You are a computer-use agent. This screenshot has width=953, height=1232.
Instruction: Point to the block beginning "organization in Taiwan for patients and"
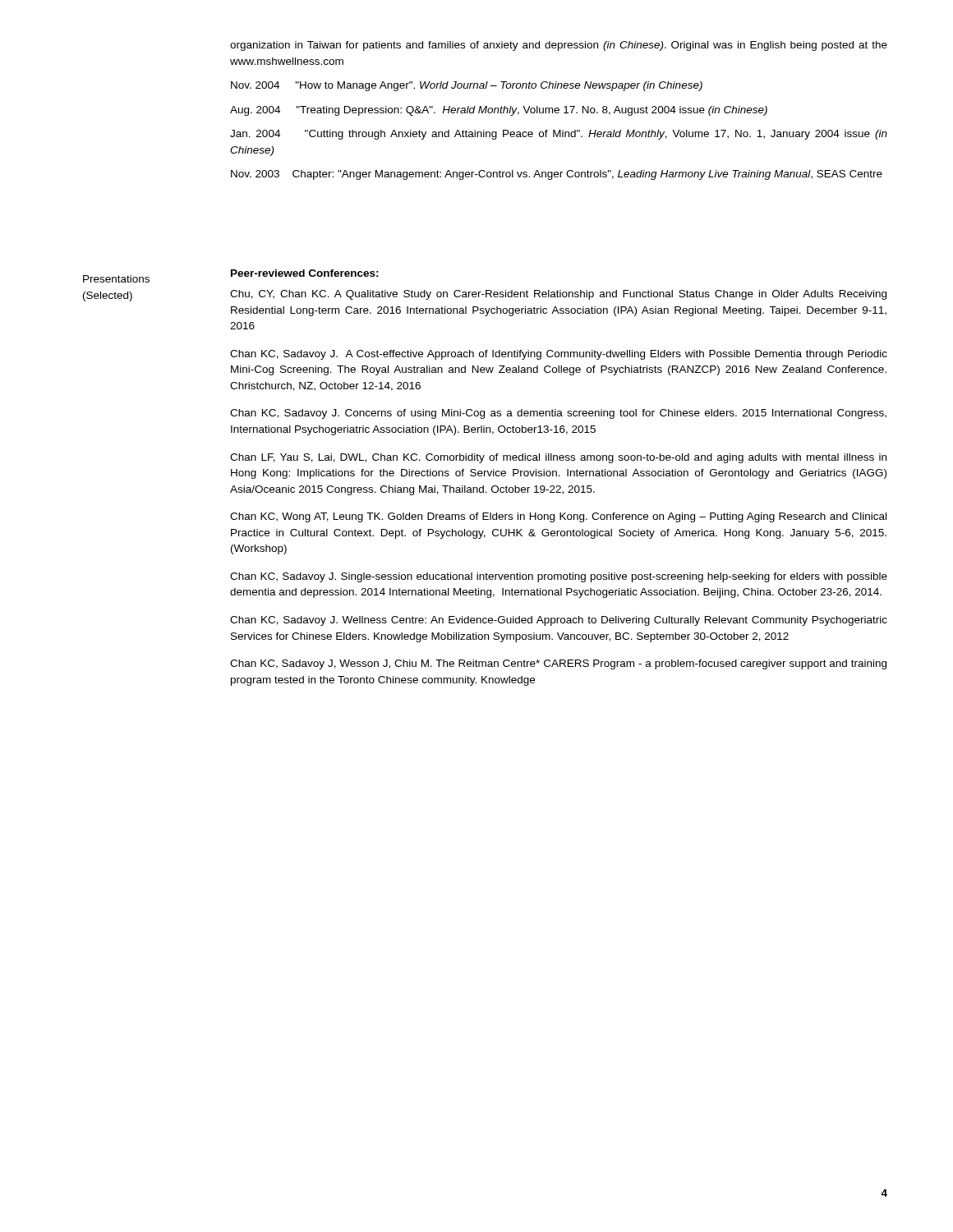coord(559,53)
